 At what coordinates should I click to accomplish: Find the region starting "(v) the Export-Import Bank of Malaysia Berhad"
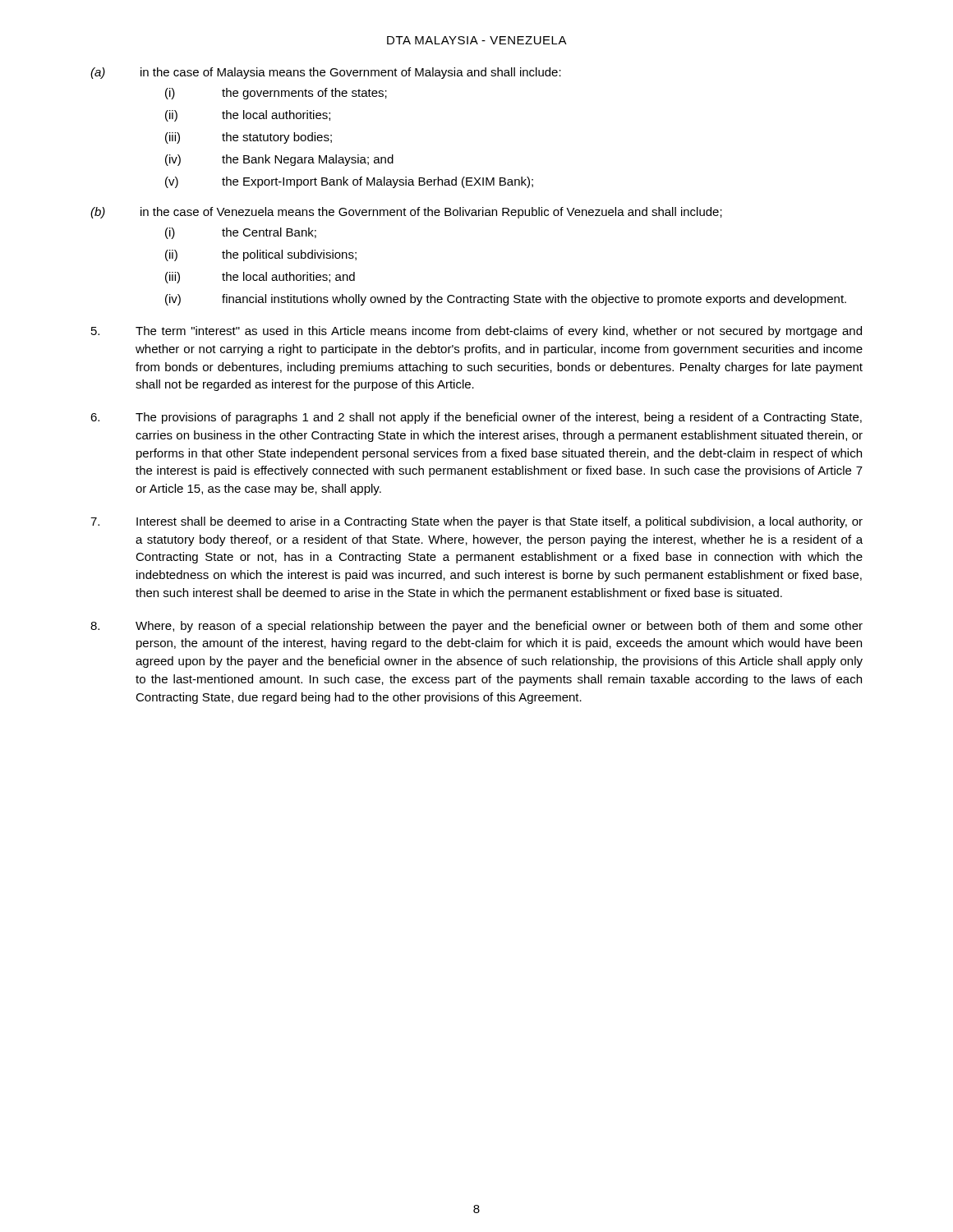[501, 181]
